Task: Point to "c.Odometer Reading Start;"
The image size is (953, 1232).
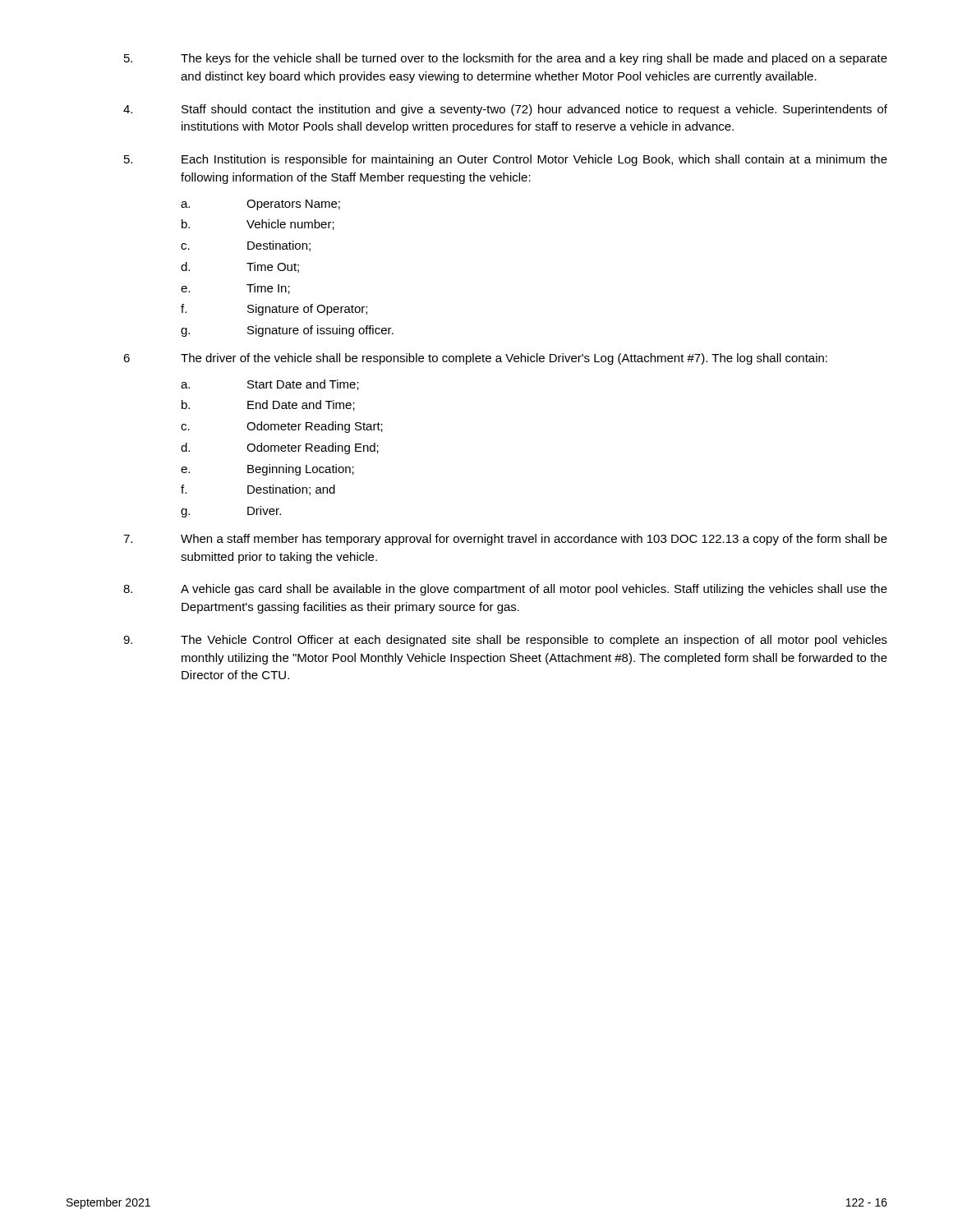Action: click(x=282, y=427)
